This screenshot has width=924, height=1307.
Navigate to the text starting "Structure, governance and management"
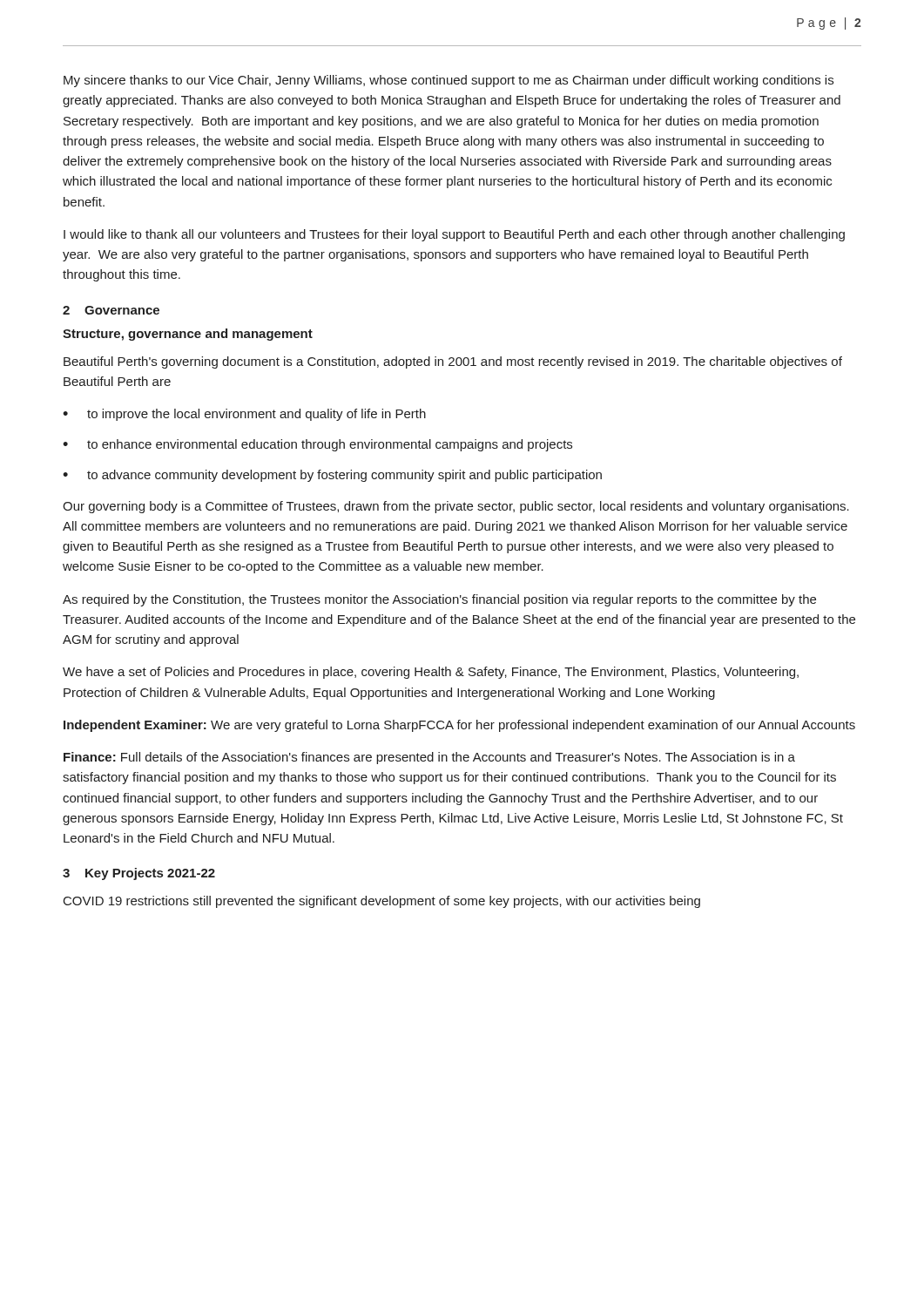[188, 333]
